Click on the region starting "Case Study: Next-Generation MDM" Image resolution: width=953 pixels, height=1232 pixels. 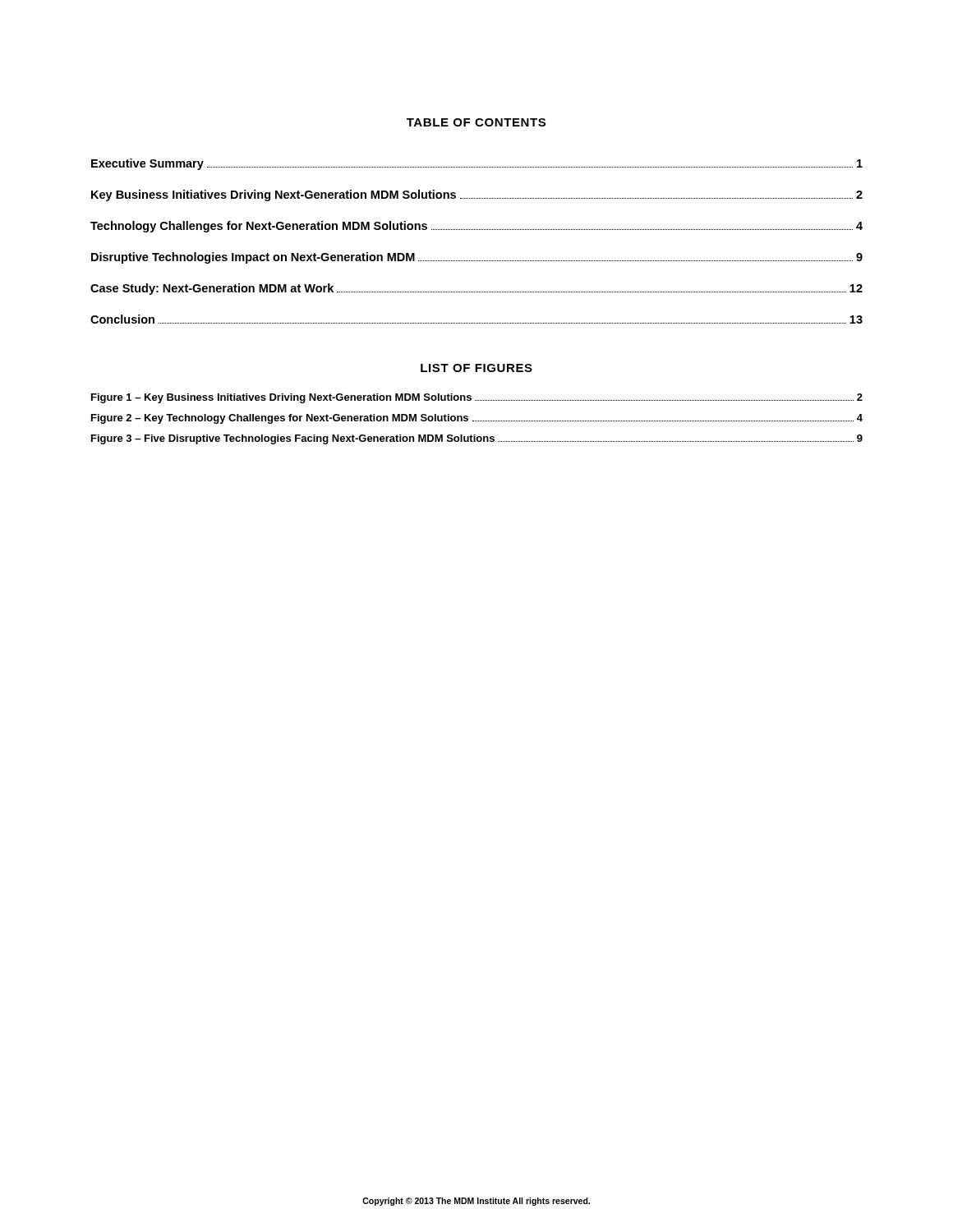coord(476,288)
